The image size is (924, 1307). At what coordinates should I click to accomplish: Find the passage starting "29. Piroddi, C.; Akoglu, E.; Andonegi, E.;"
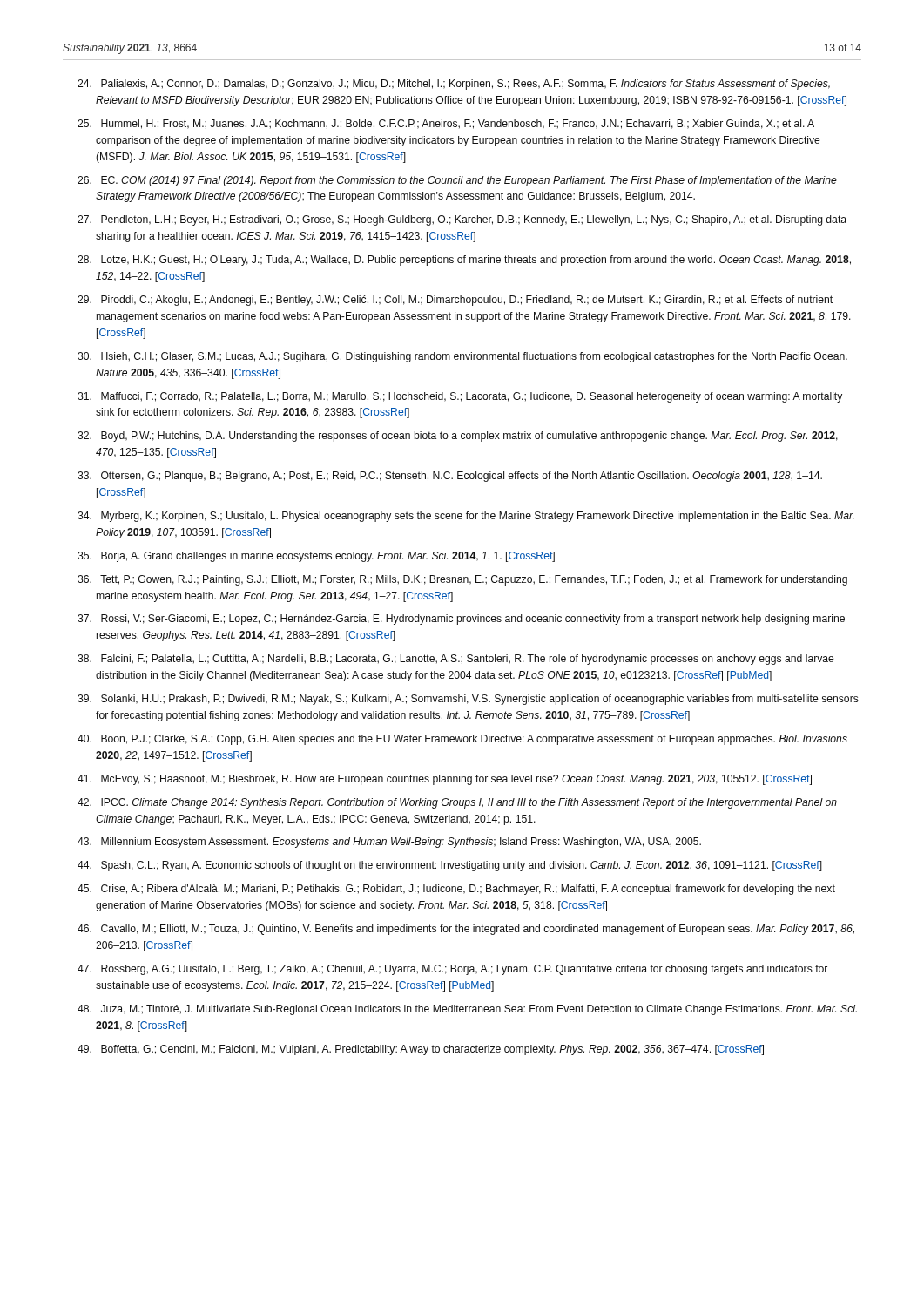457,315
